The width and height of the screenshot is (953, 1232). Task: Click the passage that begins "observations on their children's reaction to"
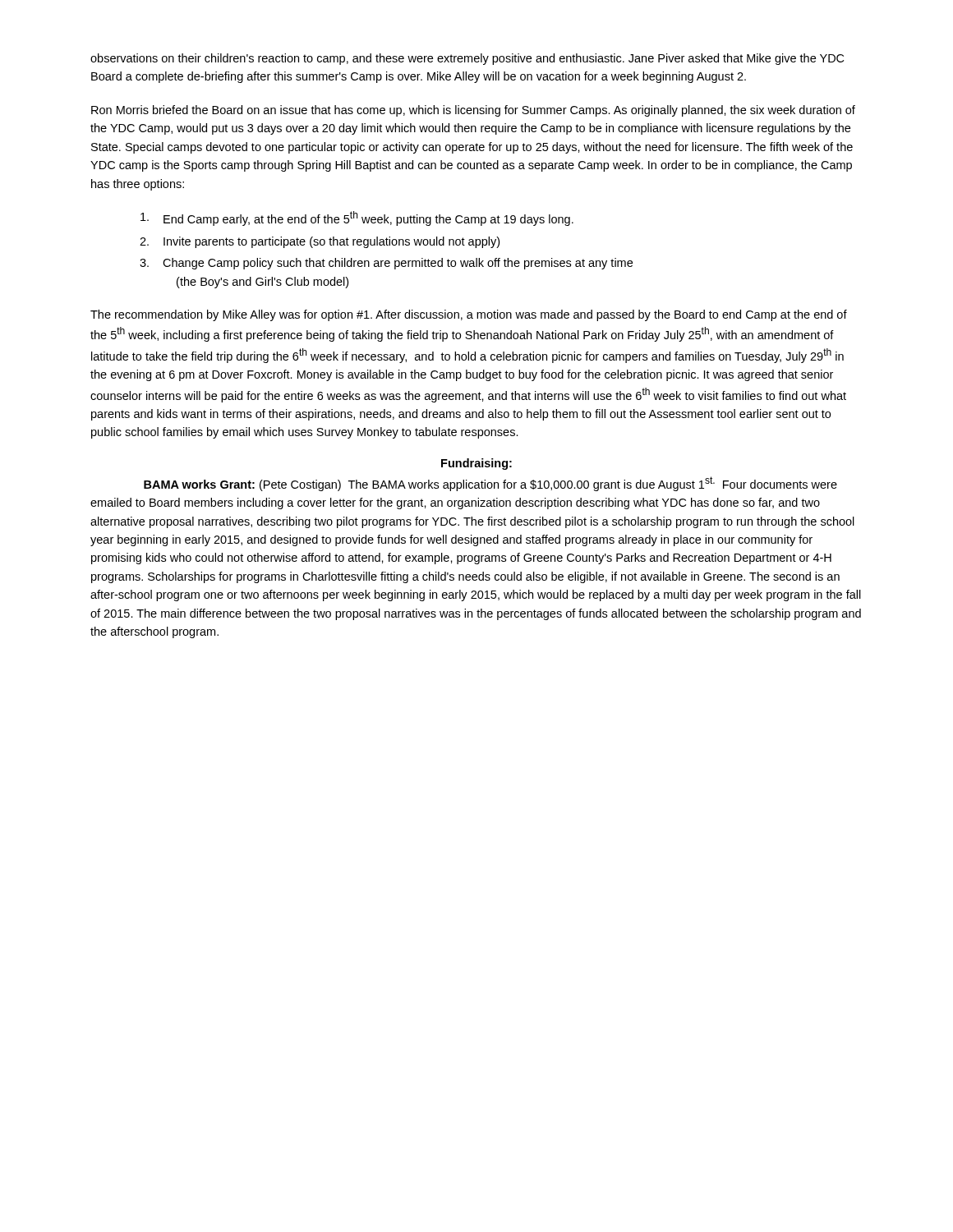click(x=467, y=68)
